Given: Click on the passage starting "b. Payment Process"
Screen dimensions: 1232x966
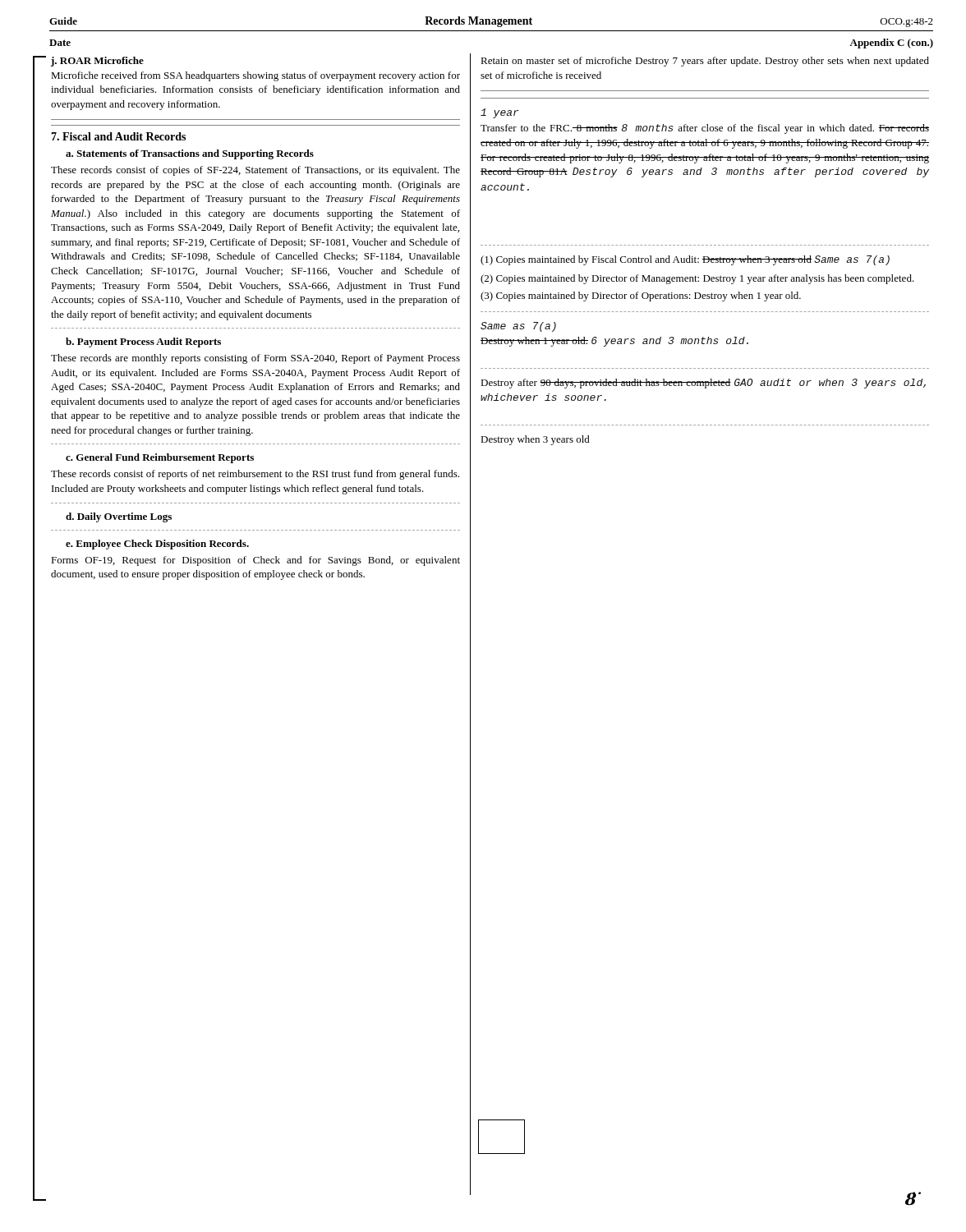Looking at the screenshot, I should [143, 341].
